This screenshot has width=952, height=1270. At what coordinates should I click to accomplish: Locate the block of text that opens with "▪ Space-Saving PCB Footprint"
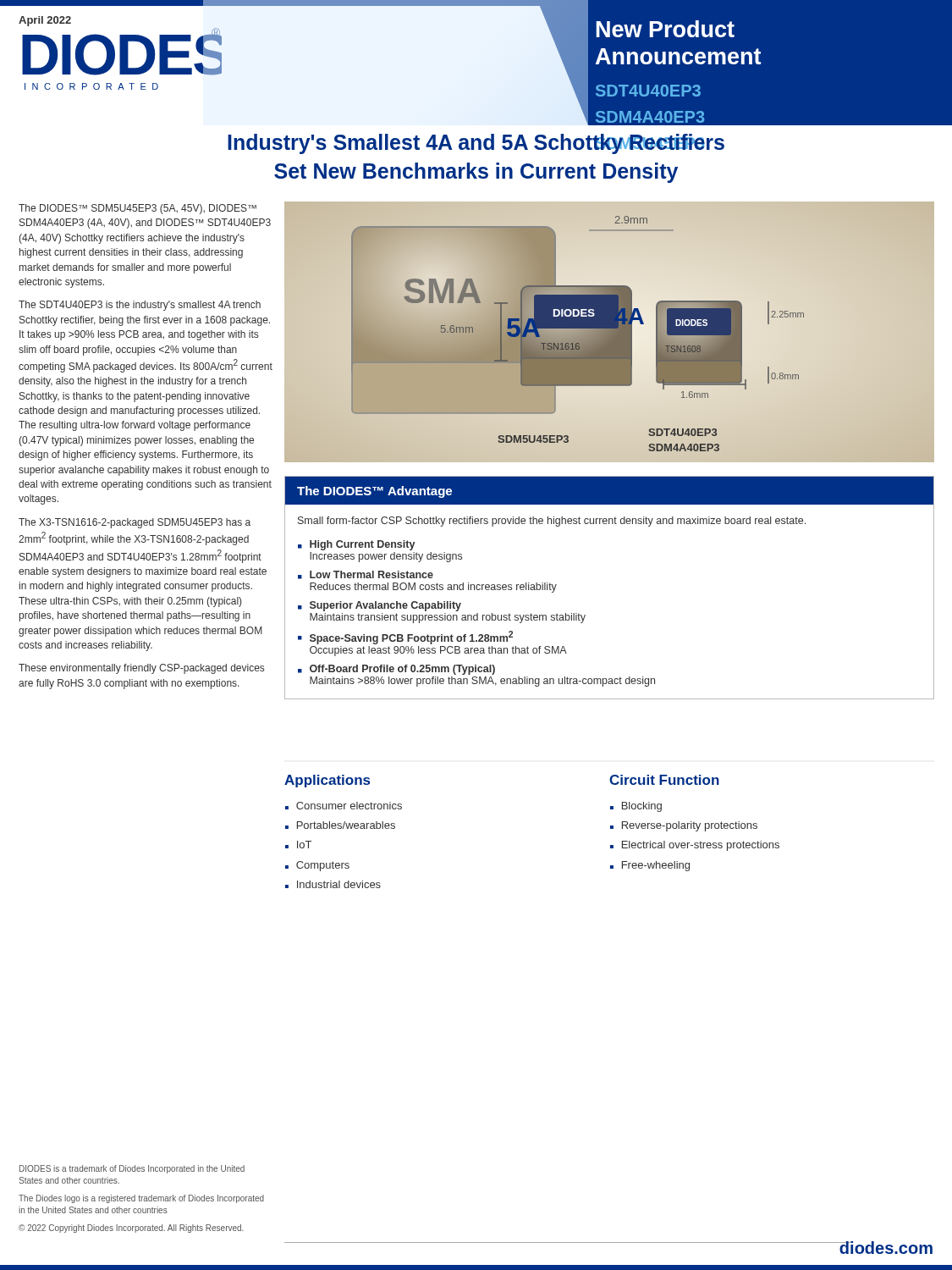tap(432, 643)
